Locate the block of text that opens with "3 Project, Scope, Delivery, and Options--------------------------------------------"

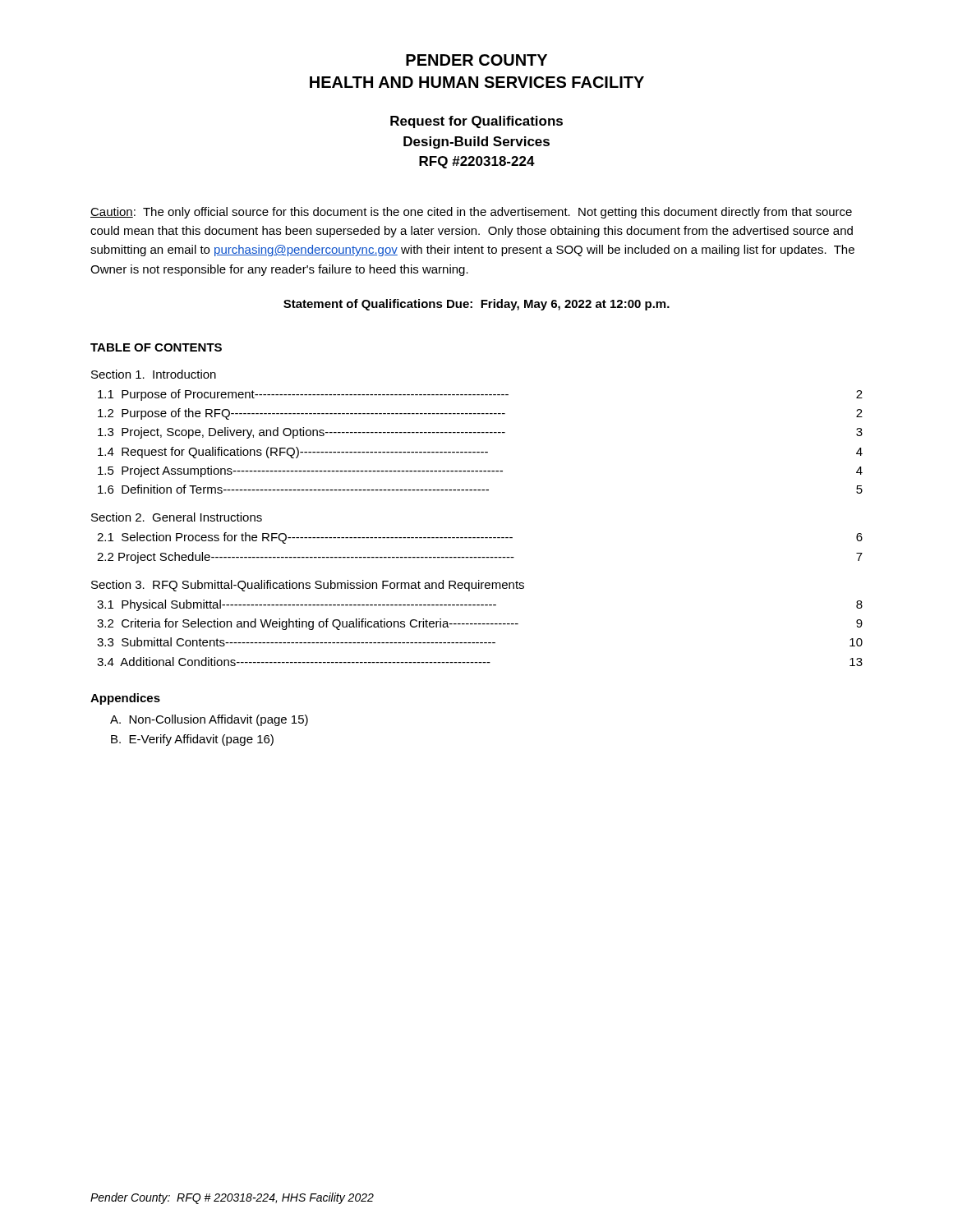pos(480,432)
